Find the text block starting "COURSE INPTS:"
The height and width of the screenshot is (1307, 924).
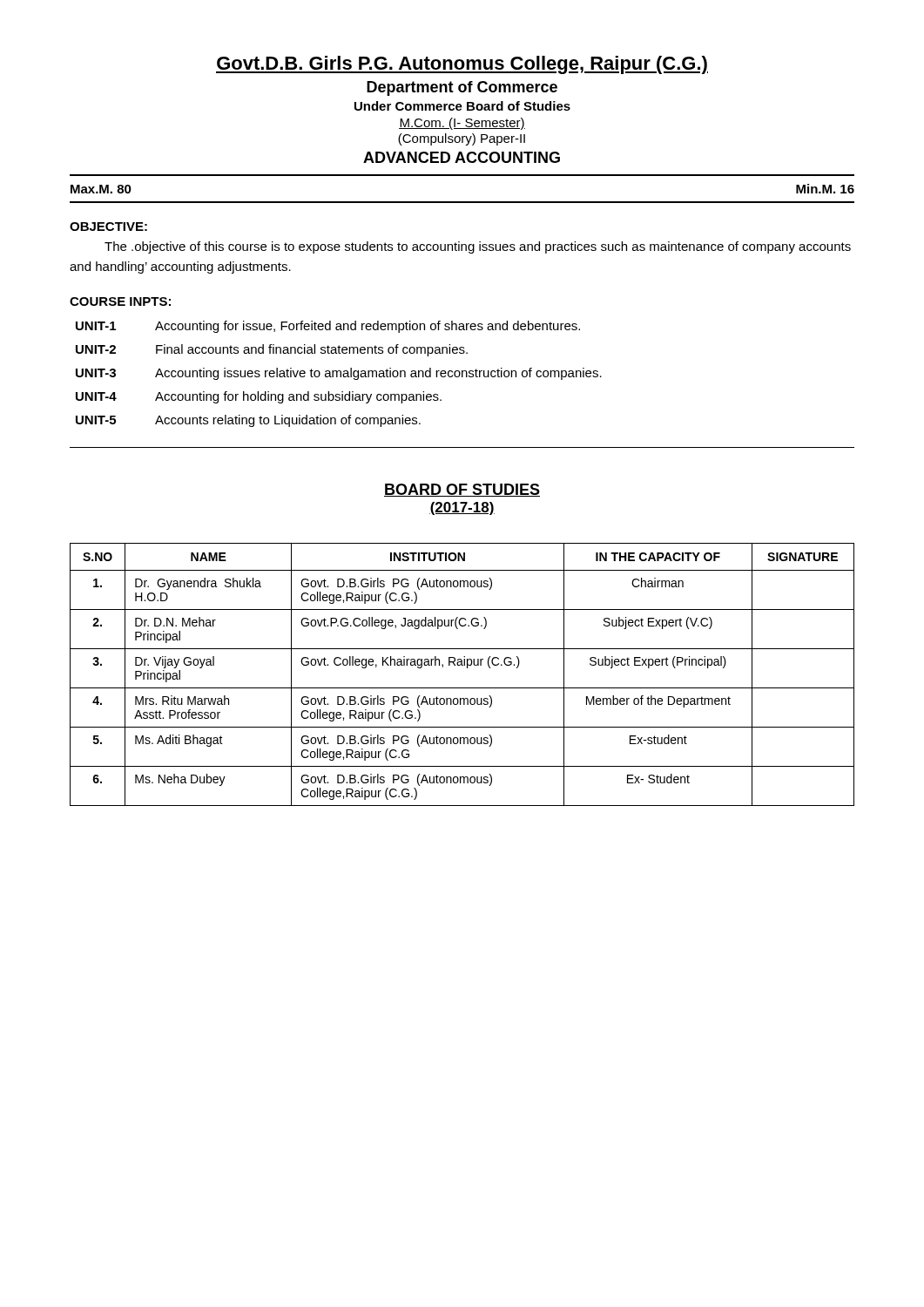121,301
